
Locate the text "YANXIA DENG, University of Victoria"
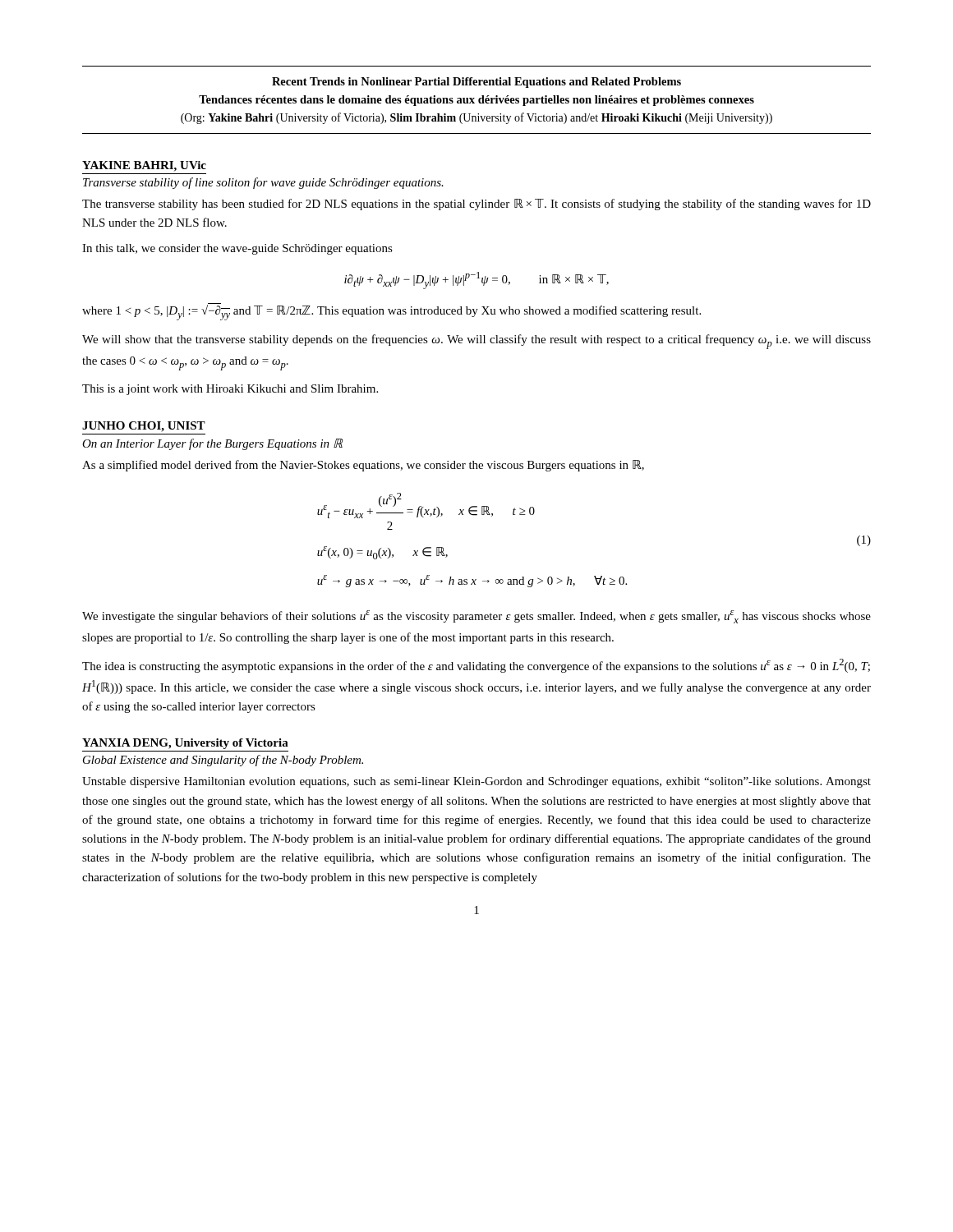185,744
